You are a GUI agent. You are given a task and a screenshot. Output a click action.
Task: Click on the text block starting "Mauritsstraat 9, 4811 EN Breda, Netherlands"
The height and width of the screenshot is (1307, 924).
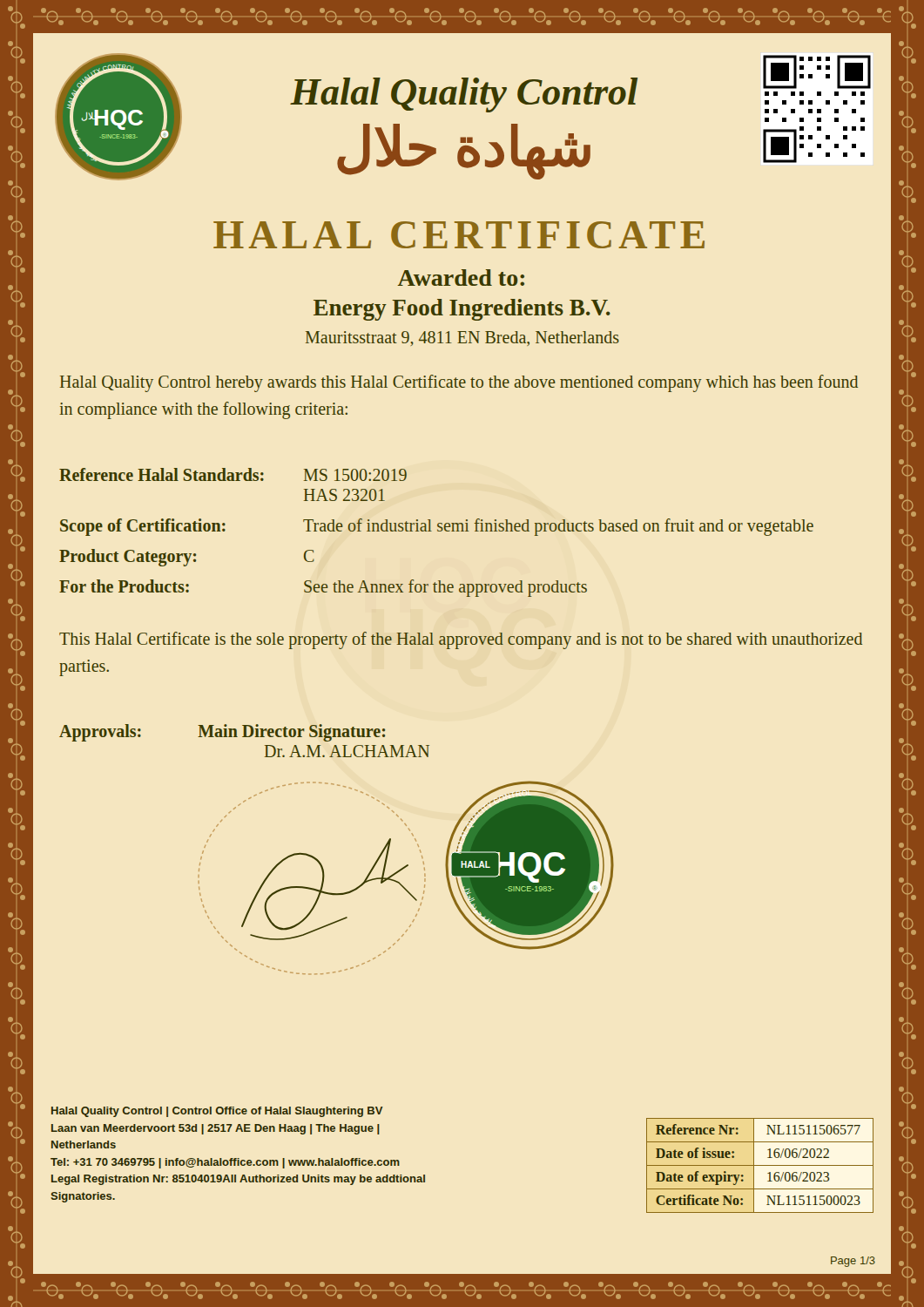462,337
